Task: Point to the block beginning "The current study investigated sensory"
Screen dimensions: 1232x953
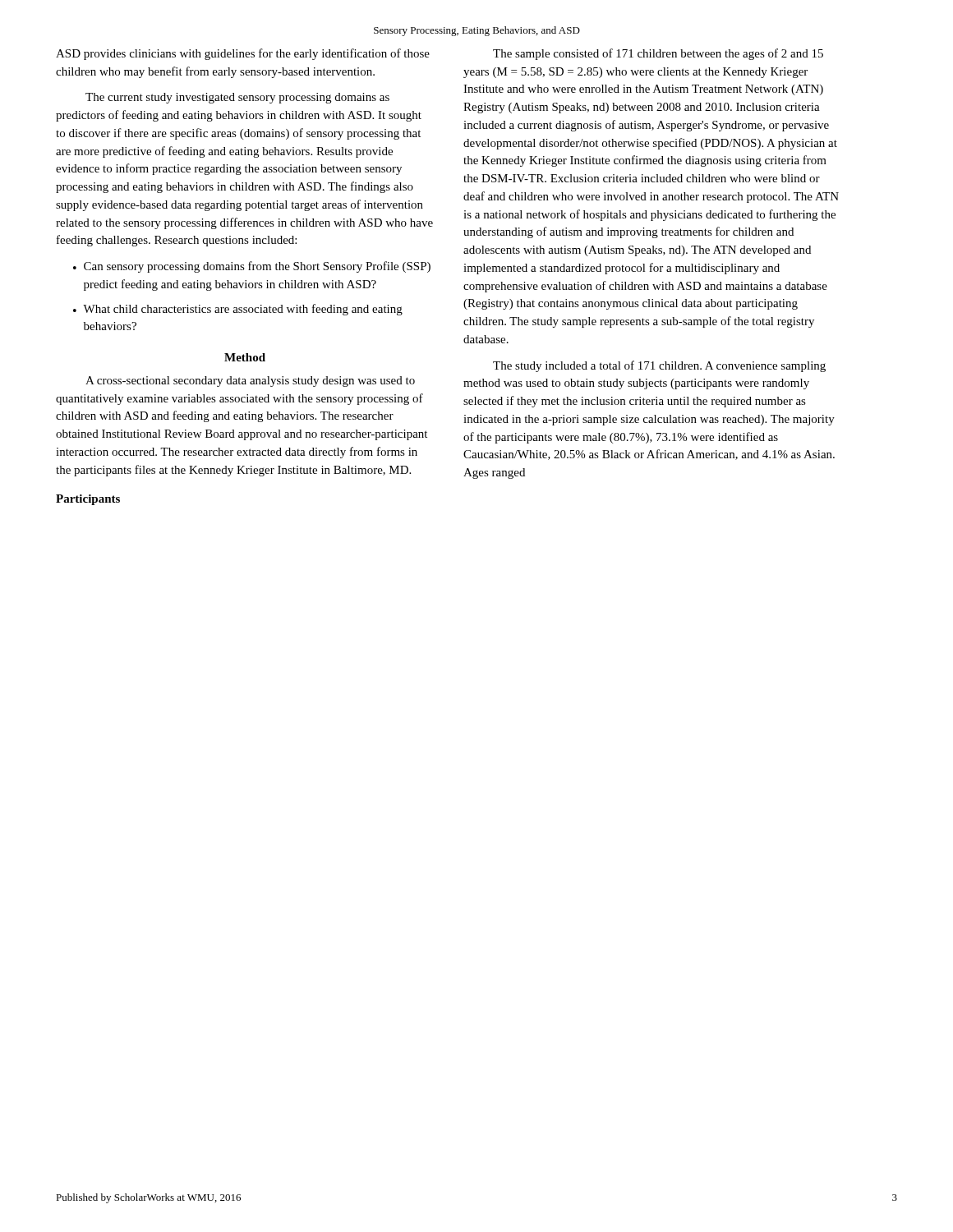Action: point(245,169)
